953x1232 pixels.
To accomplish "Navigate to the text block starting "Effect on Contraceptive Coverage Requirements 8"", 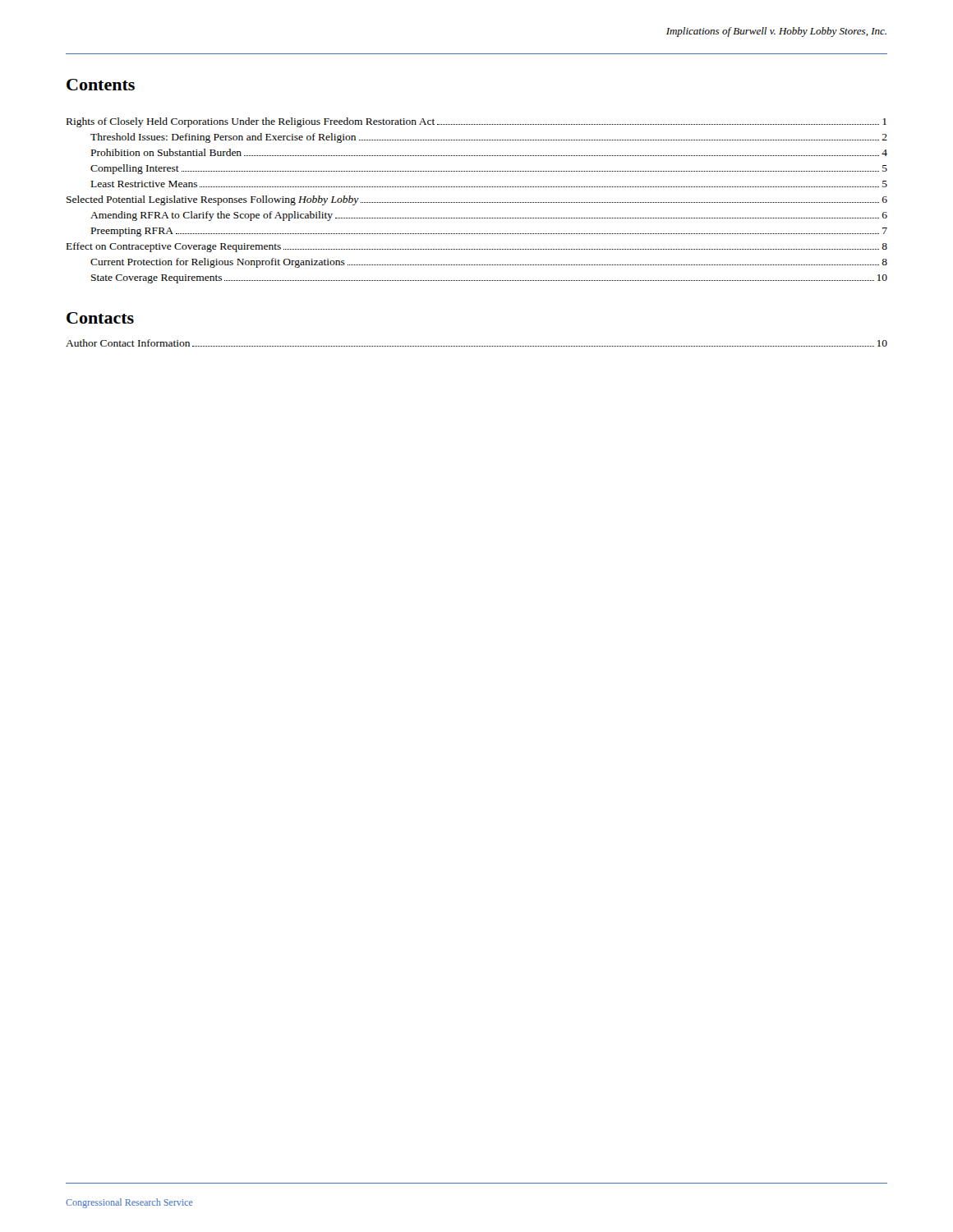I will [x=476, y=246].
